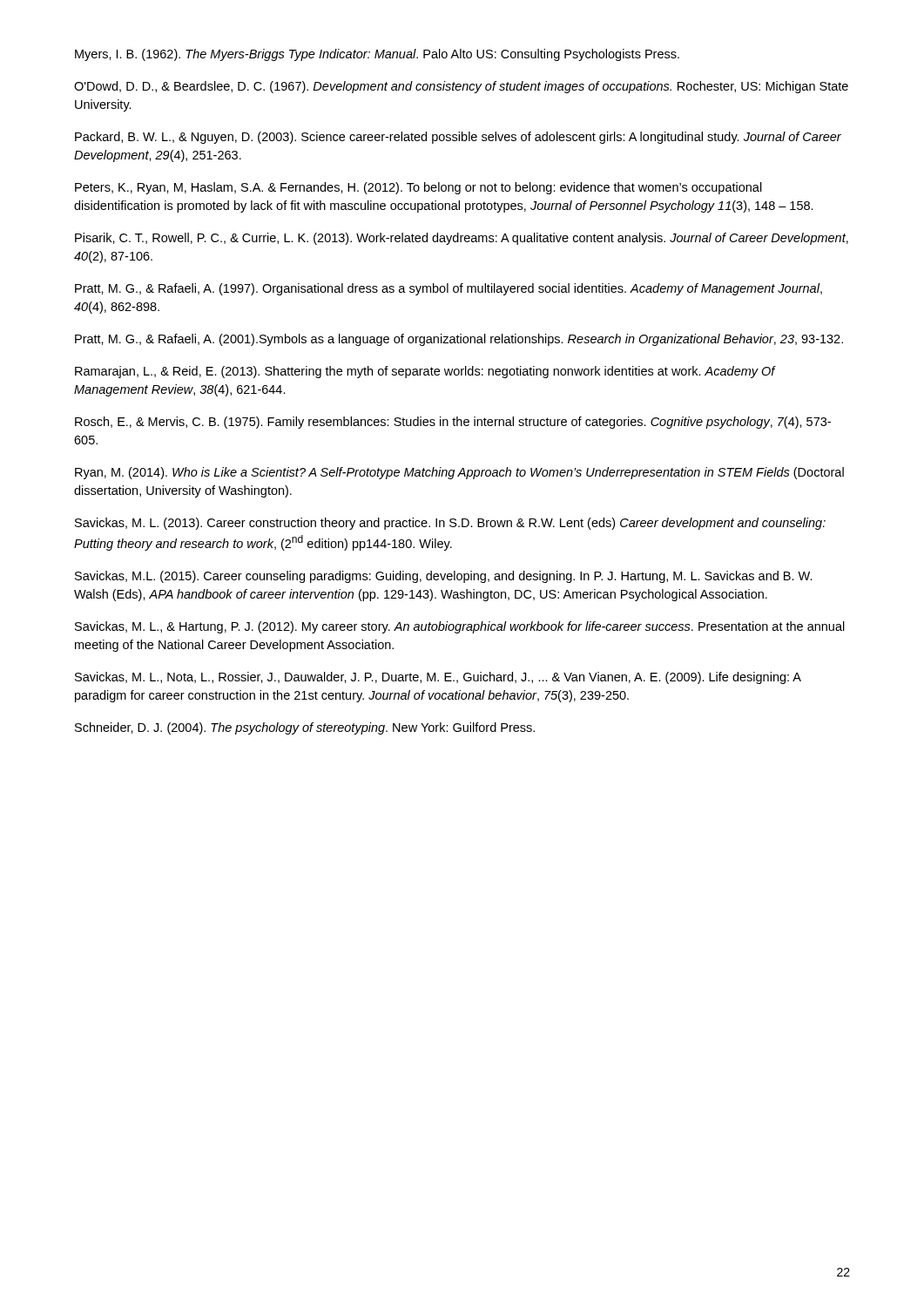
Task: Click the passage that begins "Schneider, D. J. (2004). The"
Action: point(305,728)
